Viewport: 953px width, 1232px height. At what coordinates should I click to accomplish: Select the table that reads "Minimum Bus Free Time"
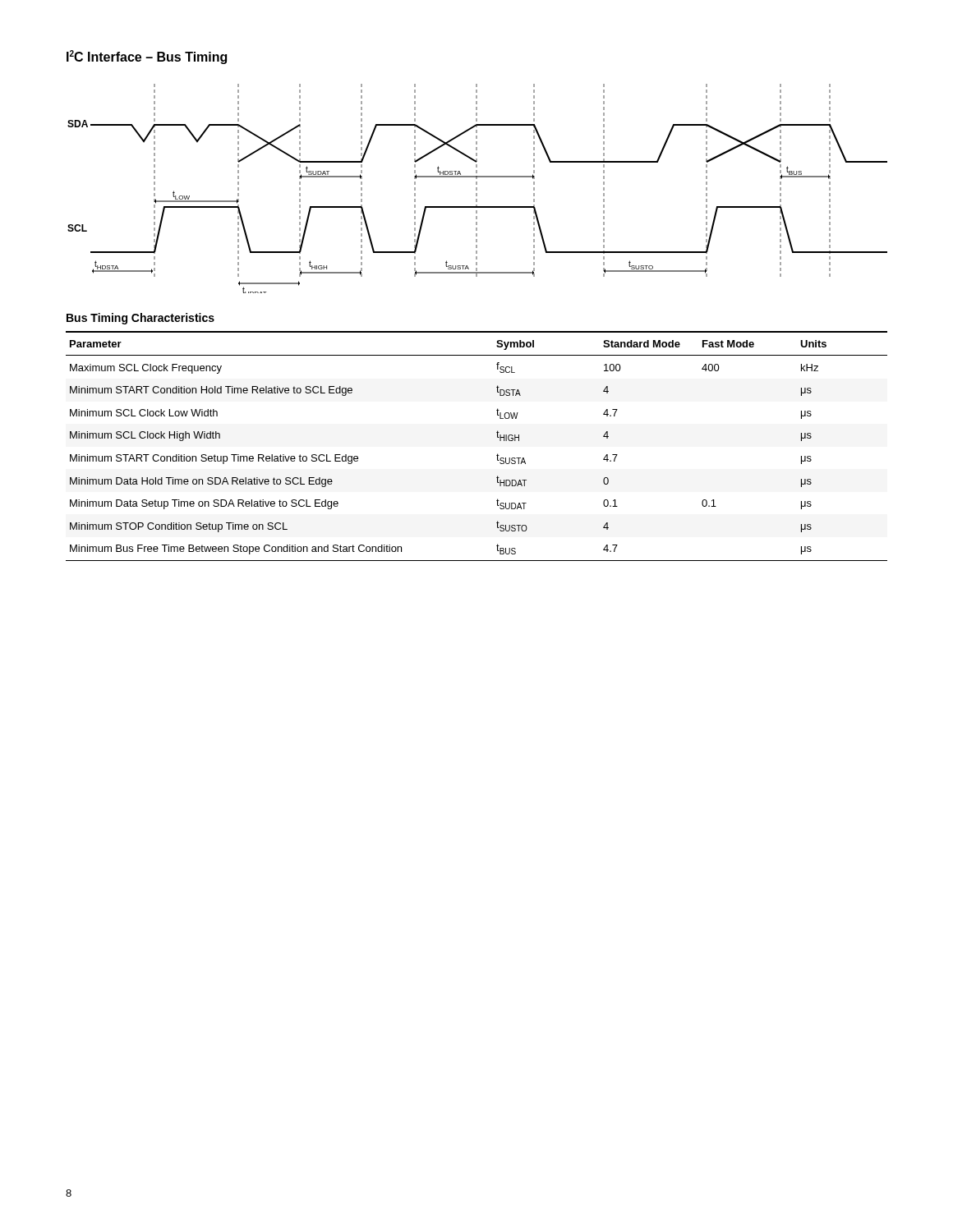point(476,446)
